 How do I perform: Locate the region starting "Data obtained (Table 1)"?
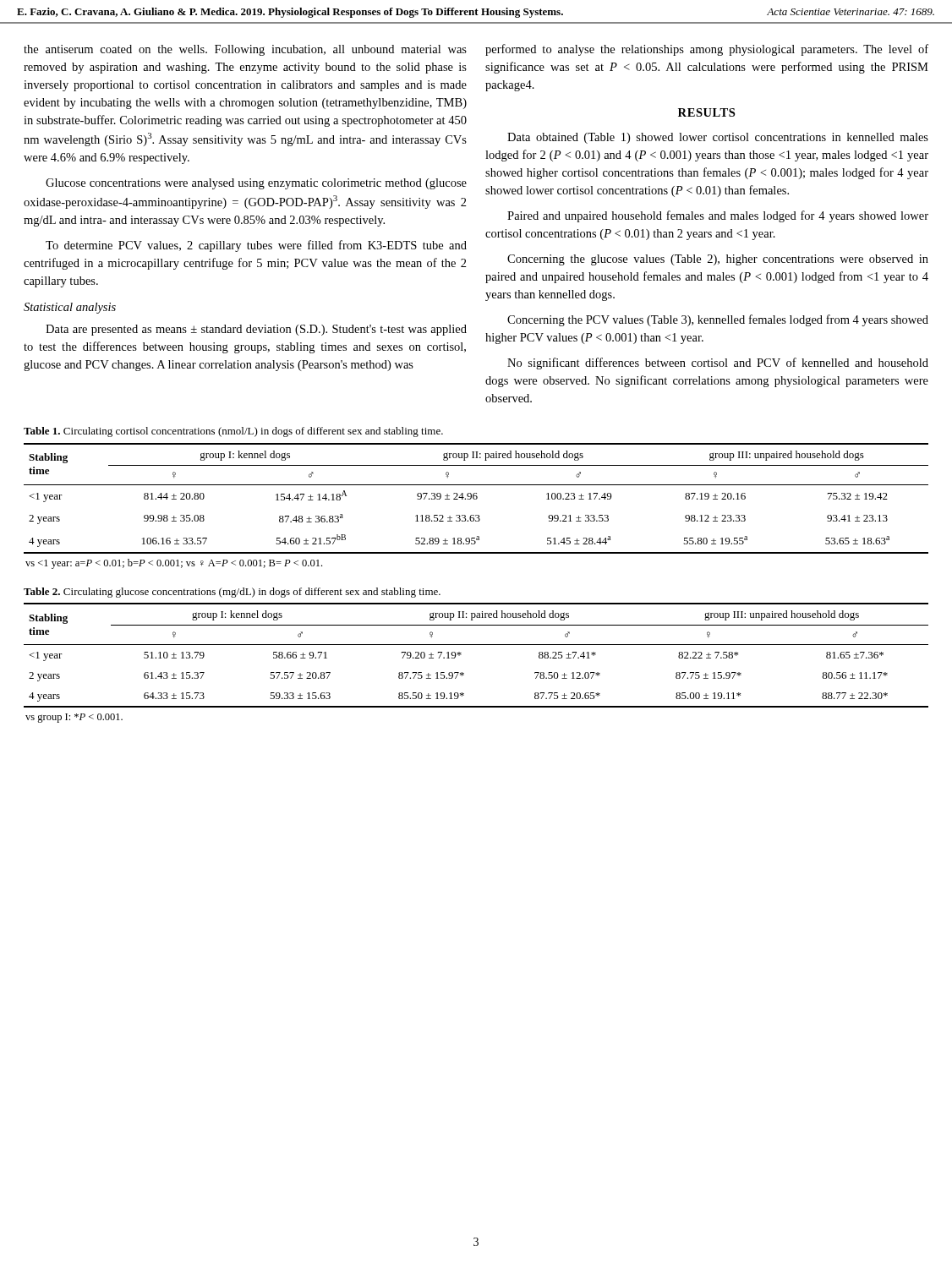tap(707, 164)
